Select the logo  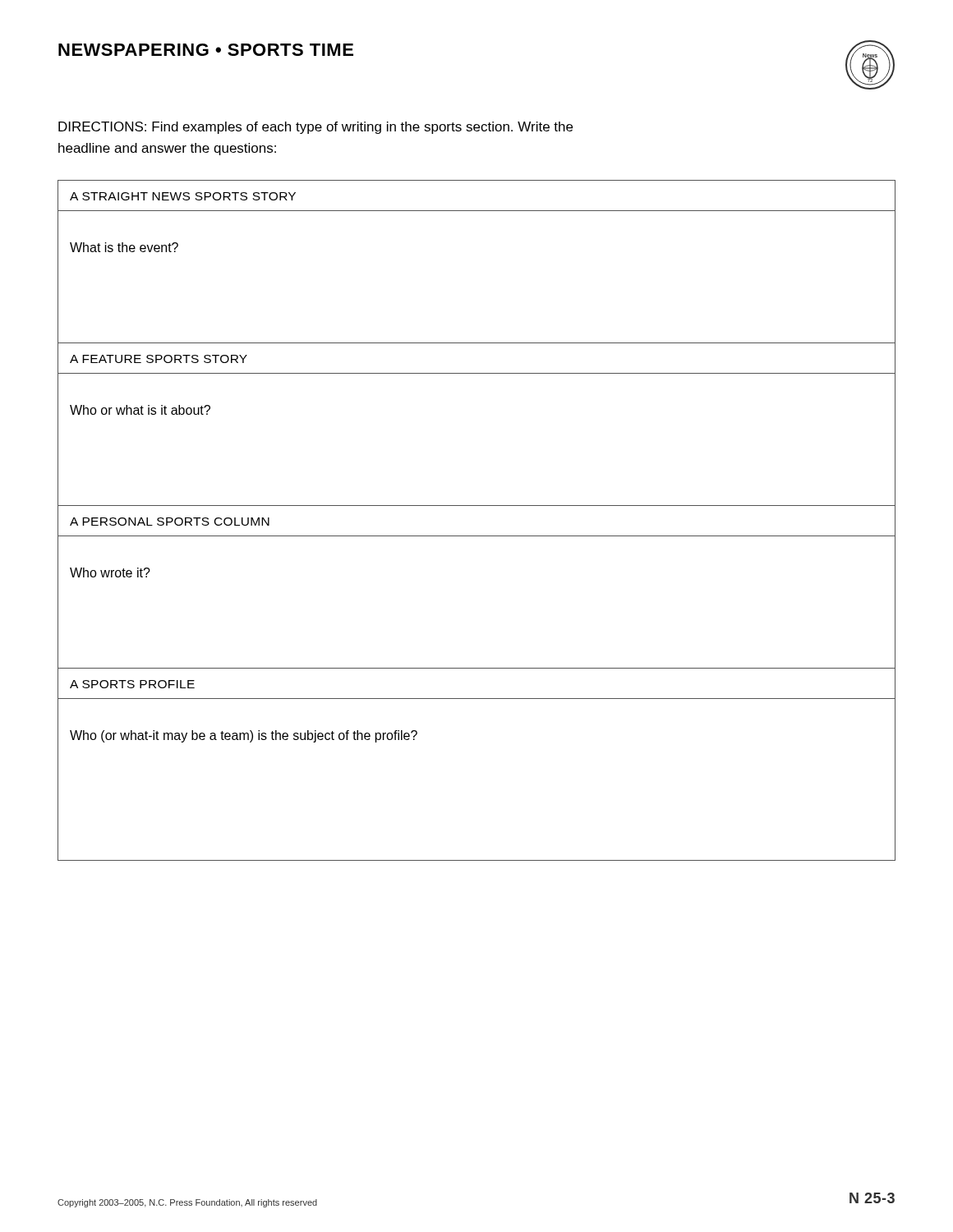[x=870, y=67]
